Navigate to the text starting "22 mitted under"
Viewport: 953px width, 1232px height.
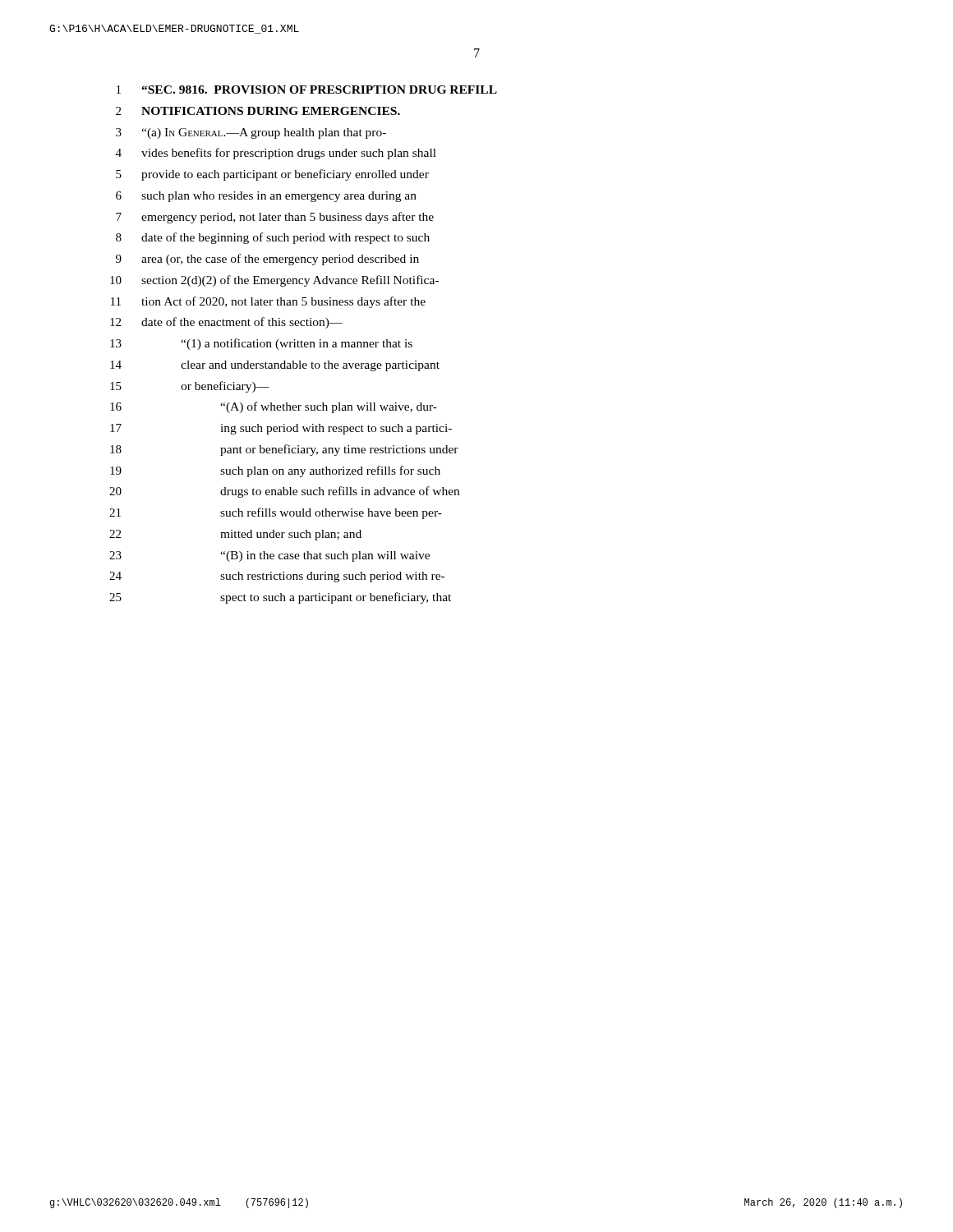pyautogui.click(x=222, y=534)
